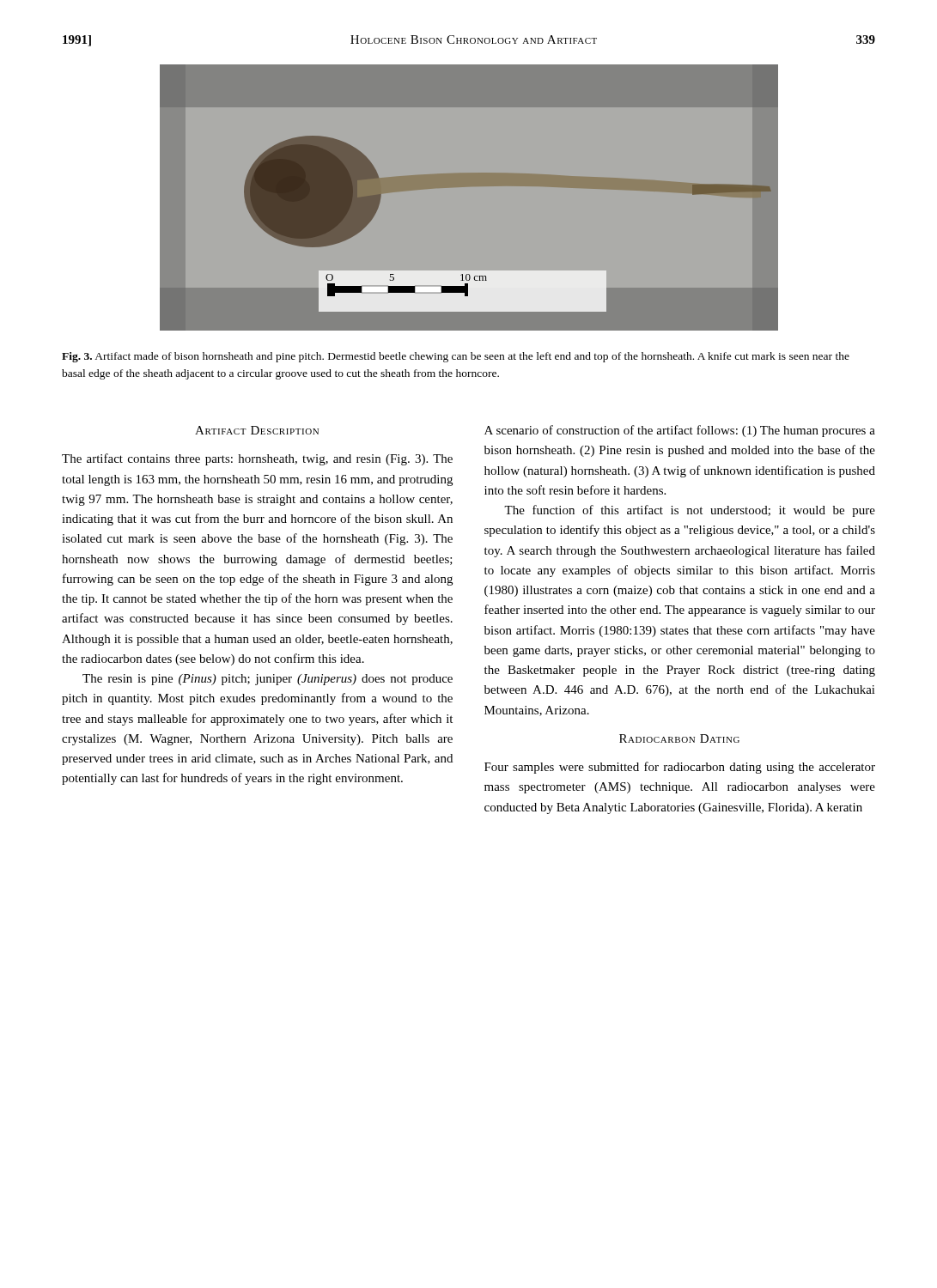The width and height of the screenshot is (937, 1288).
Task: Locate the photo
Action: [468, 198]
